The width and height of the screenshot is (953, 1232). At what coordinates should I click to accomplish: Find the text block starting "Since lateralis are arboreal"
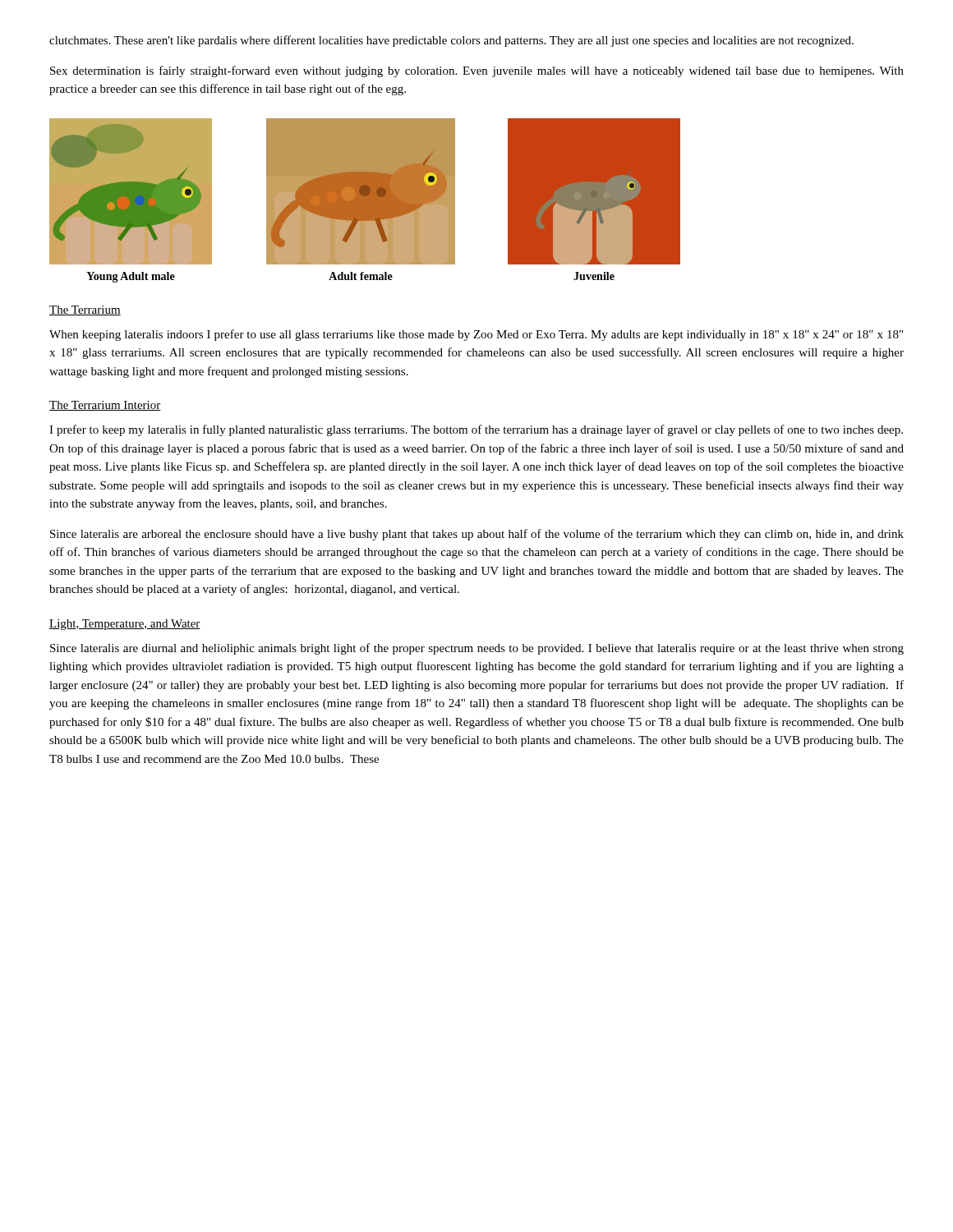(476, 561)
